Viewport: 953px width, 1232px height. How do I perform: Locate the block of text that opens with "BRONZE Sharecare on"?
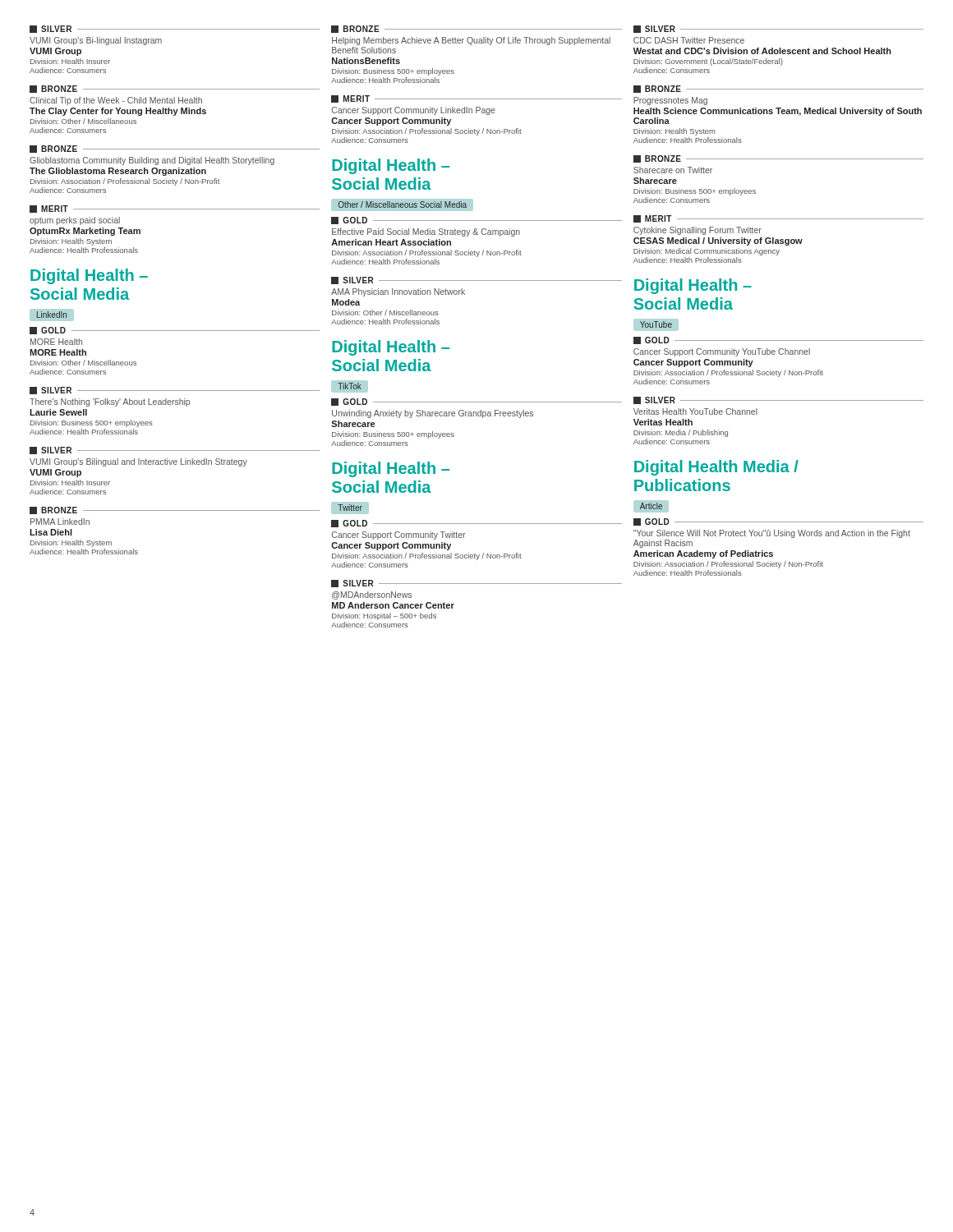778,159
